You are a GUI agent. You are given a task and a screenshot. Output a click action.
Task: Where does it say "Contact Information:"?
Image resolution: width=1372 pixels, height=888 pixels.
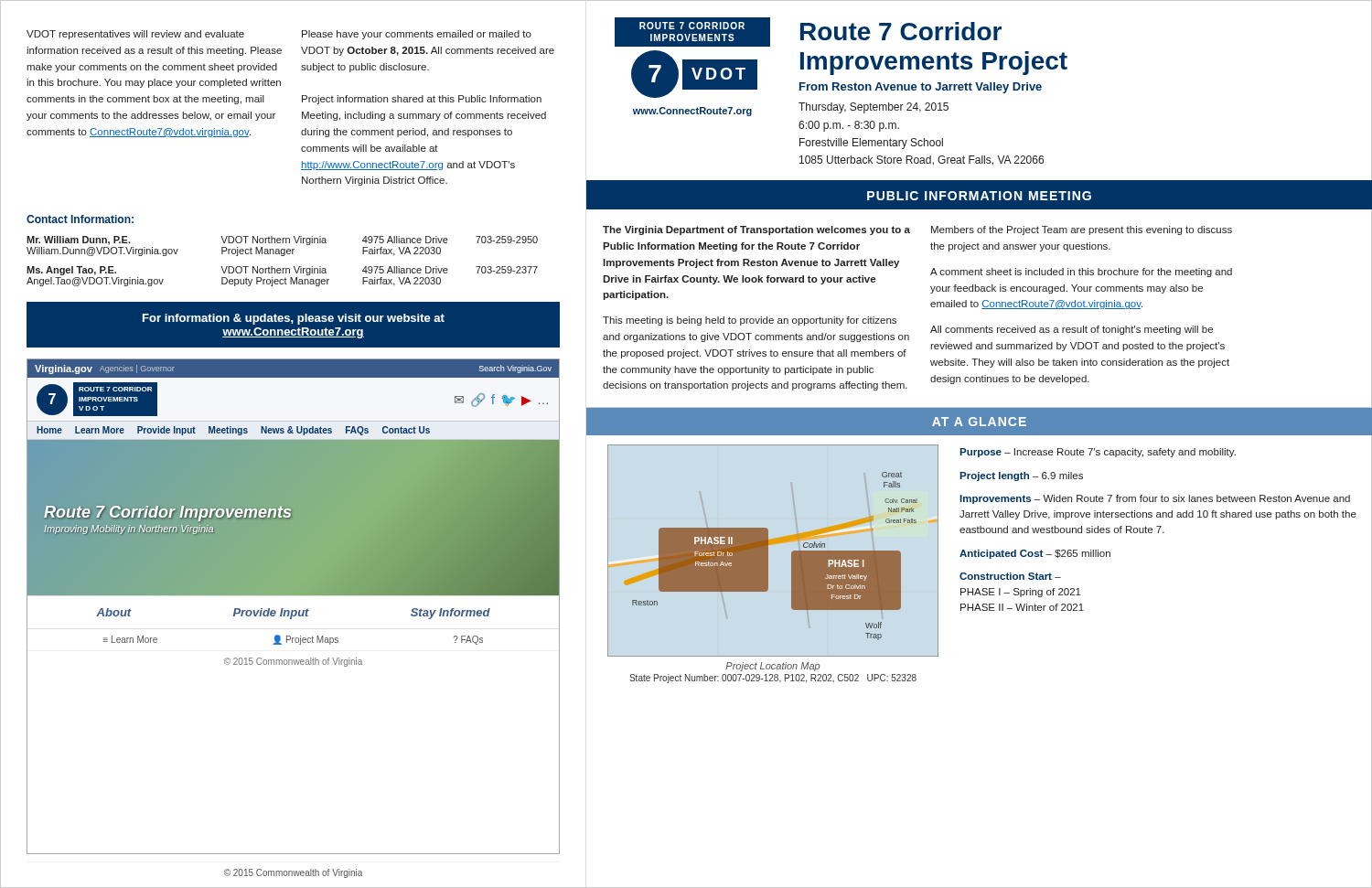click(80, 220)
